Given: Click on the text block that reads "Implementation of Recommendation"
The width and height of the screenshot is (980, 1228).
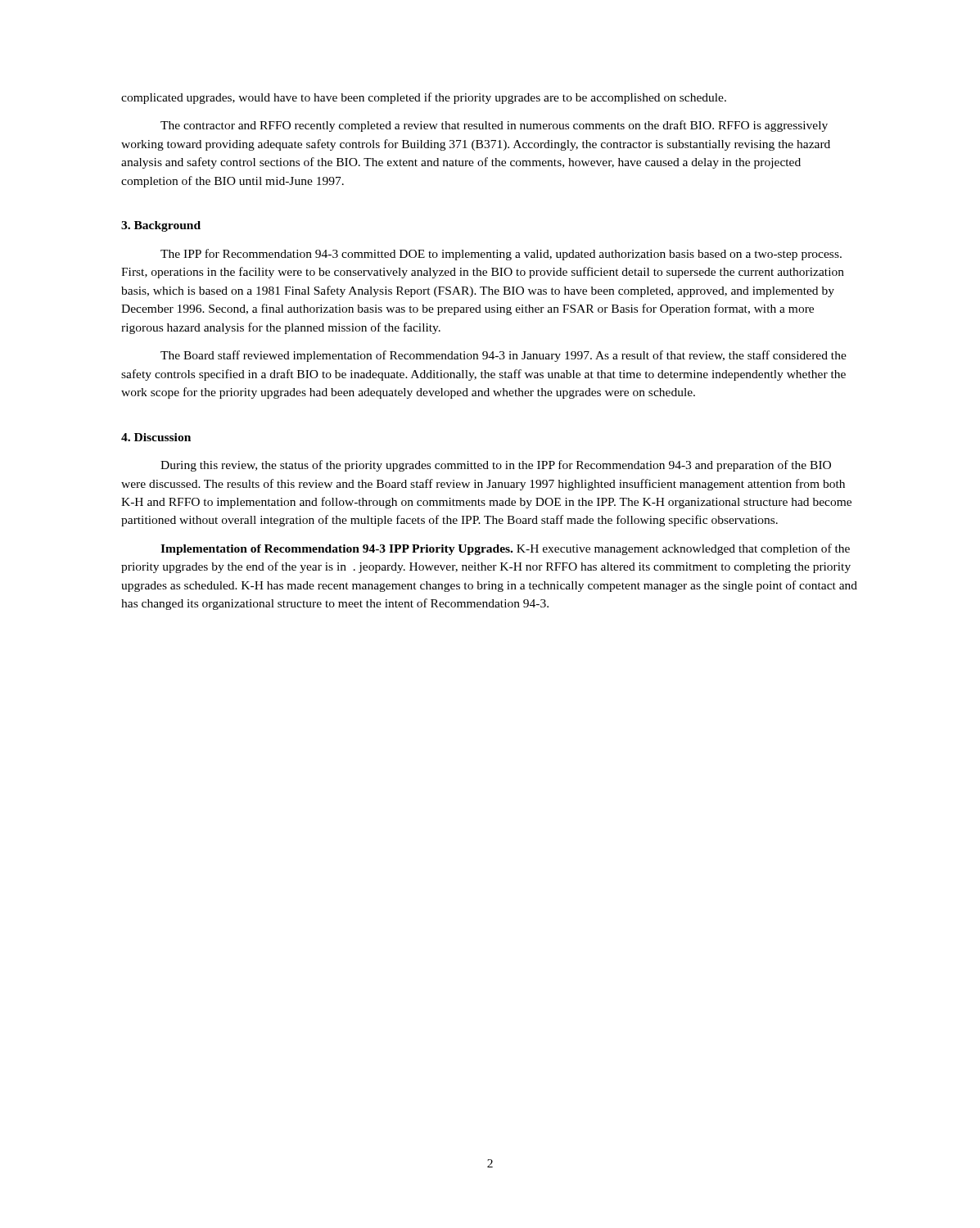Looking at the screenshot, I should 490,576.
